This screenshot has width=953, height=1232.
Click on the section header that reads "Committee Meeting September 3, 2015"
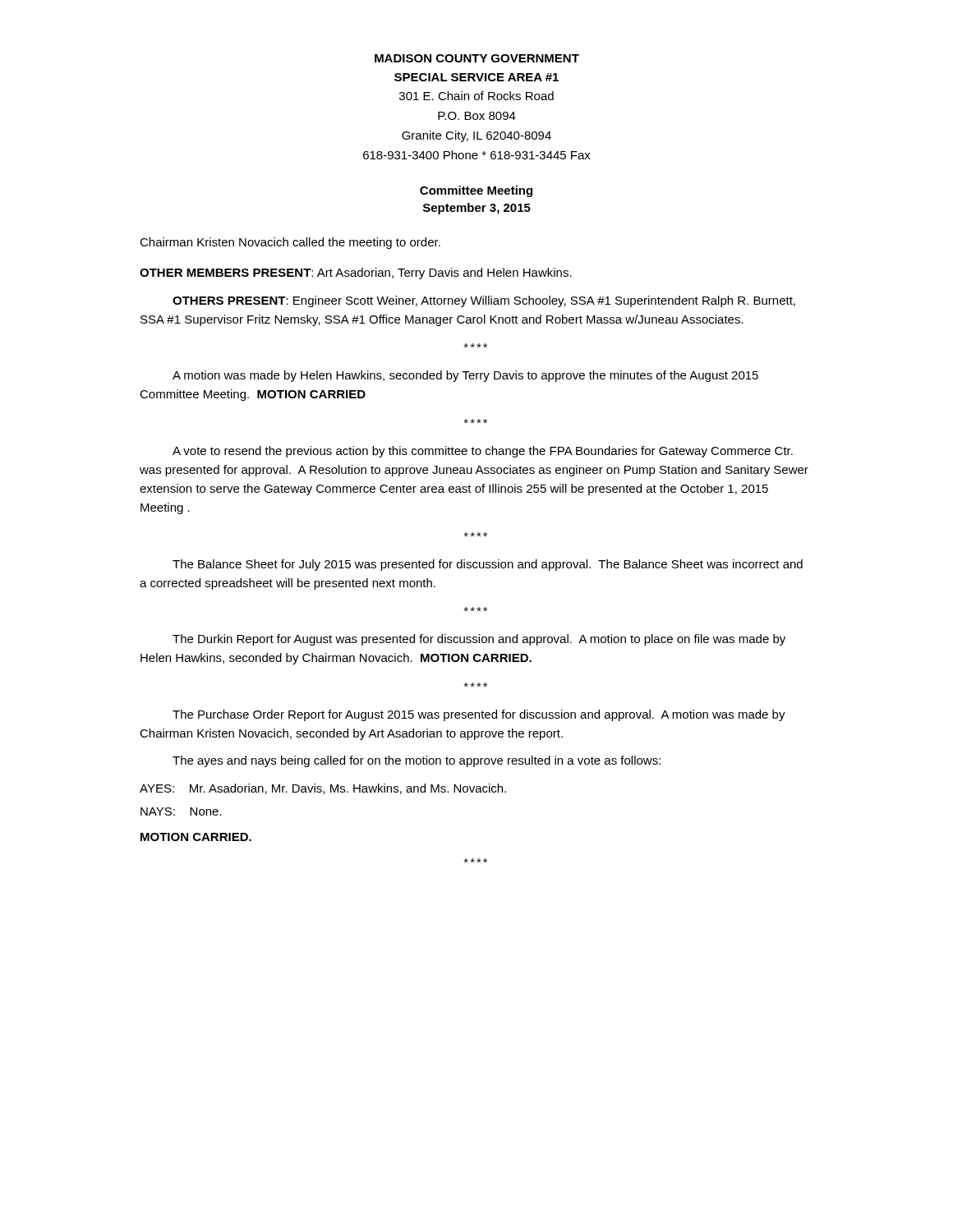tap(476, 199)
